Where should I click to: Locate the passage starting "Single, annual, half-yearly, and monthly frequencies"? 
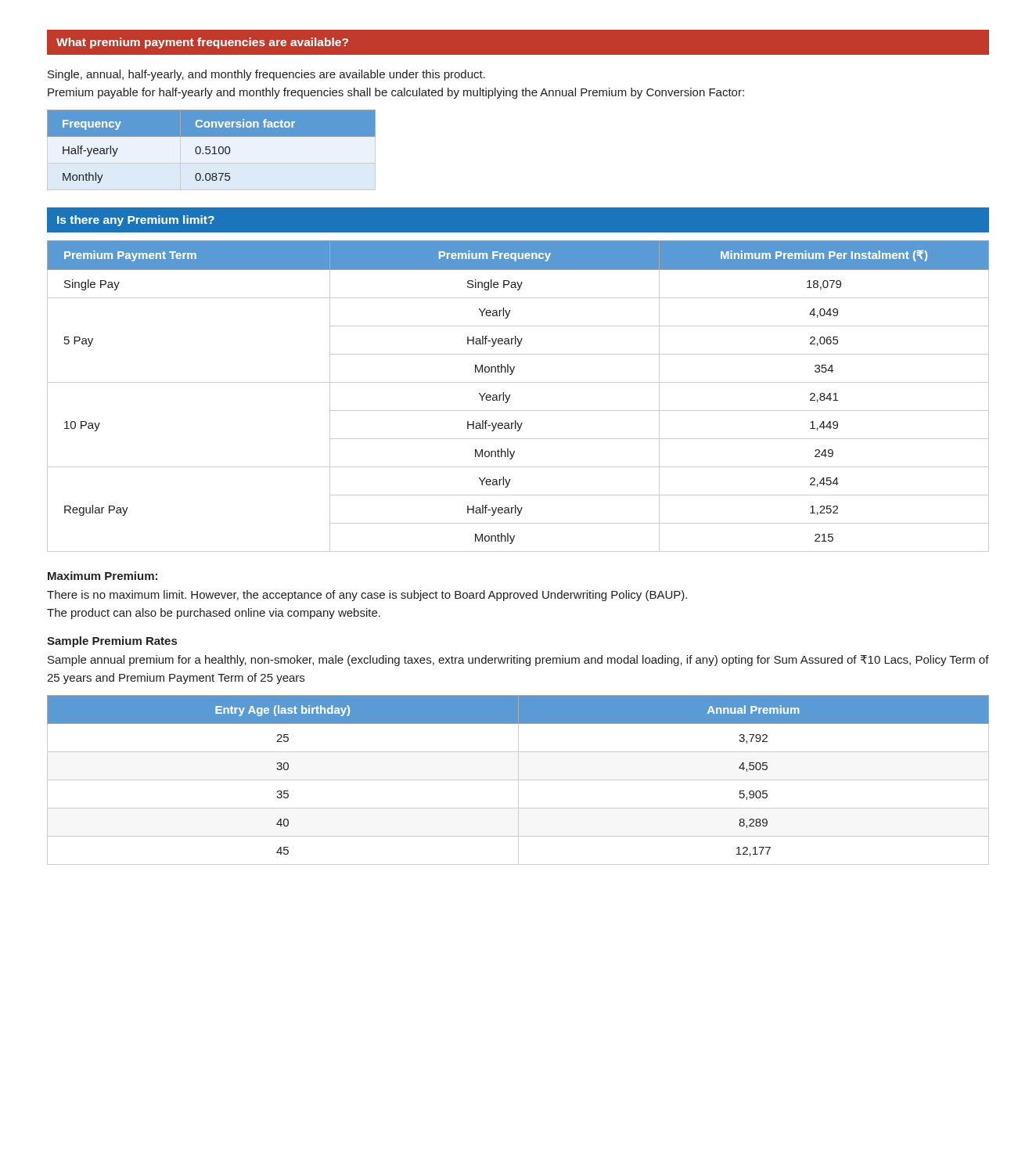(396, 83)
